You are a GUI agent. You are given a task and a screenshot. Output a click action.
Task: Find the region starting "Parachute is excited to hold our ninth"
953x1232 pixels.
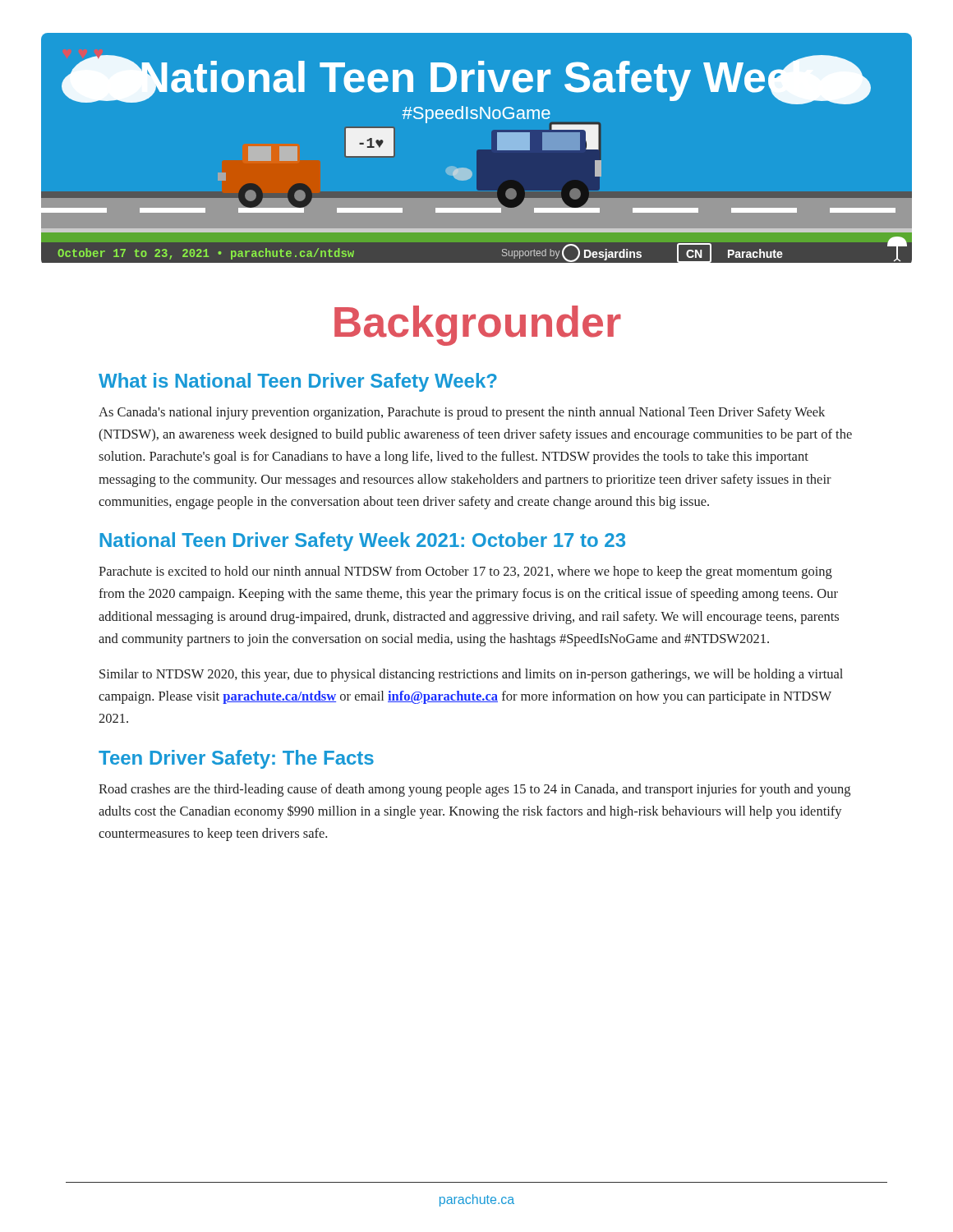(x=476, y=605)
